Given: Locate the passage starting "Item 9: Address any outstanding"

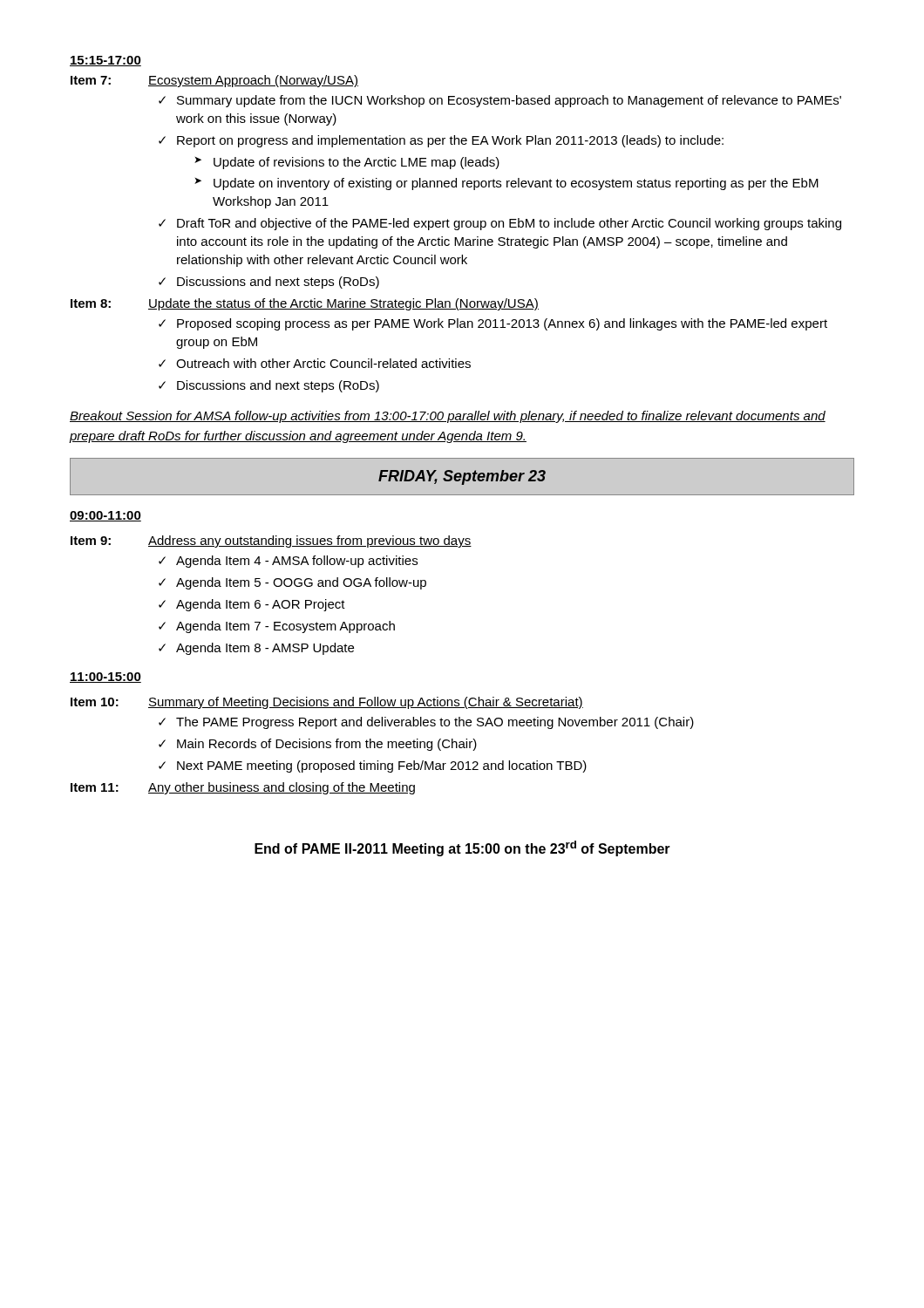Looking at the screenshot, I should [462, 540].
